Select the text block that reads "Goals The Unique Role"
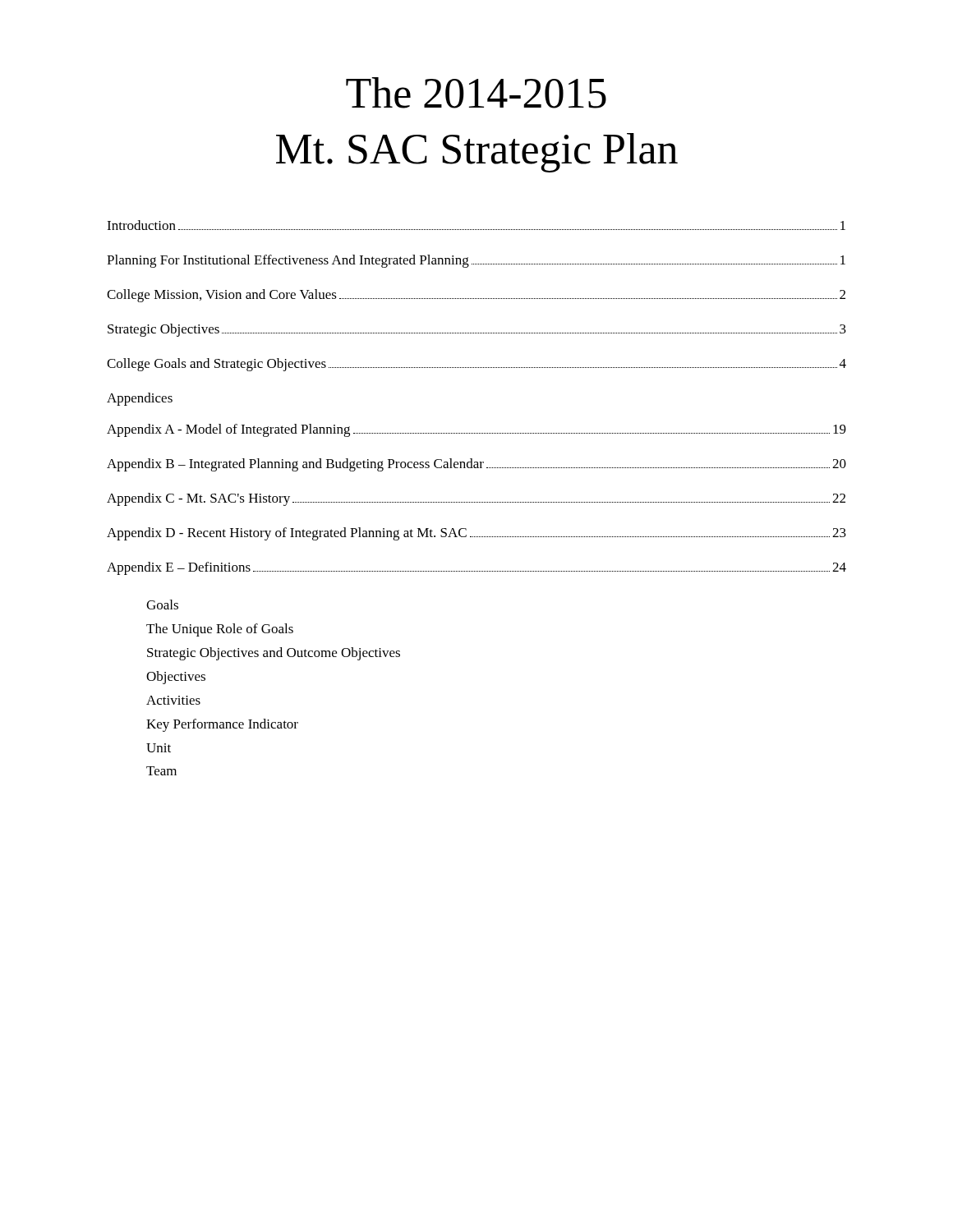Image resolution: width=953 pixels, height=1232 pixels. pos(162,605)
